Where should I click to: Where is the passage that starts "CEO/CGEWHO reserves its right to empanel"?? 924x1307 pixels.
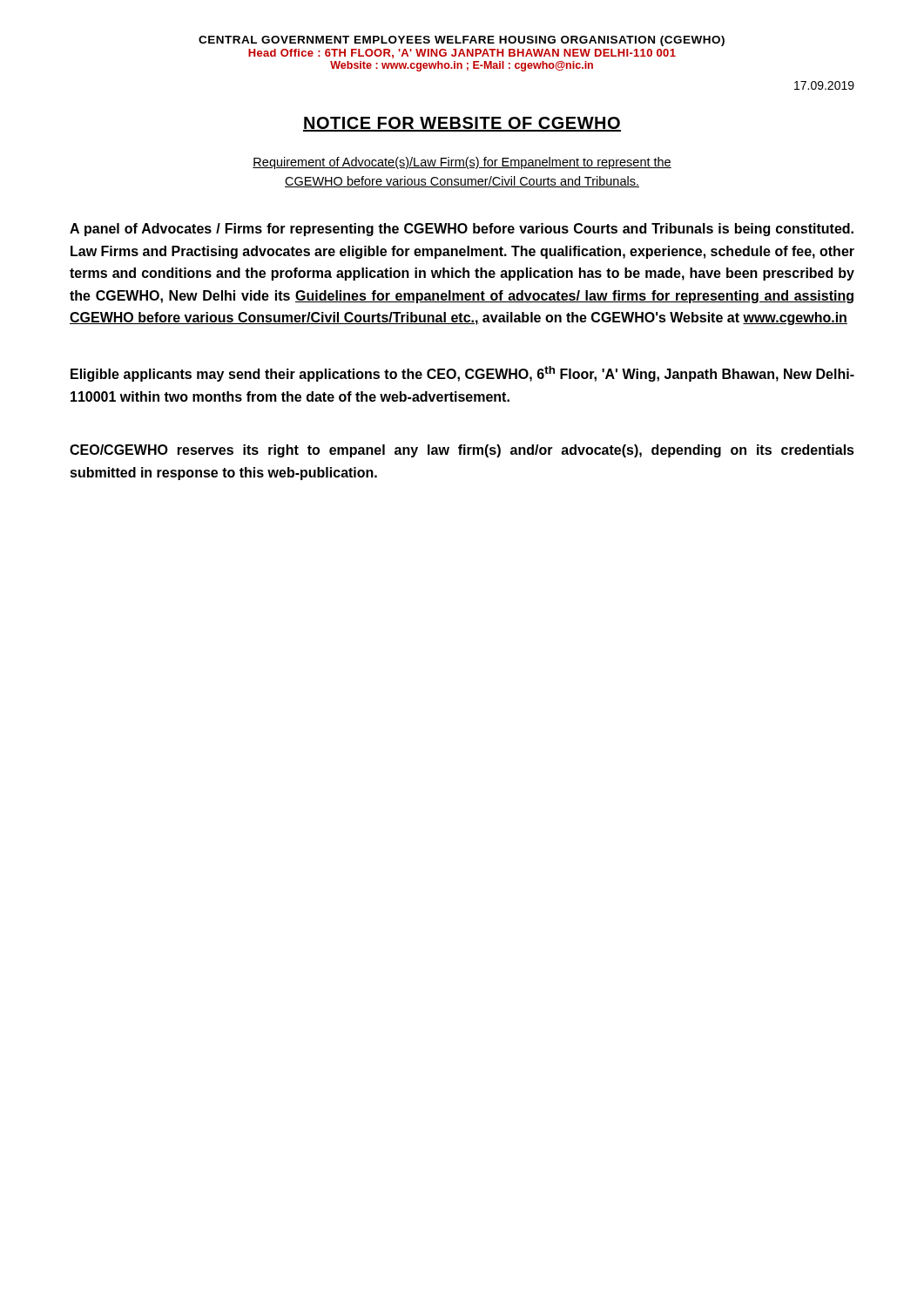pos(462,462)
